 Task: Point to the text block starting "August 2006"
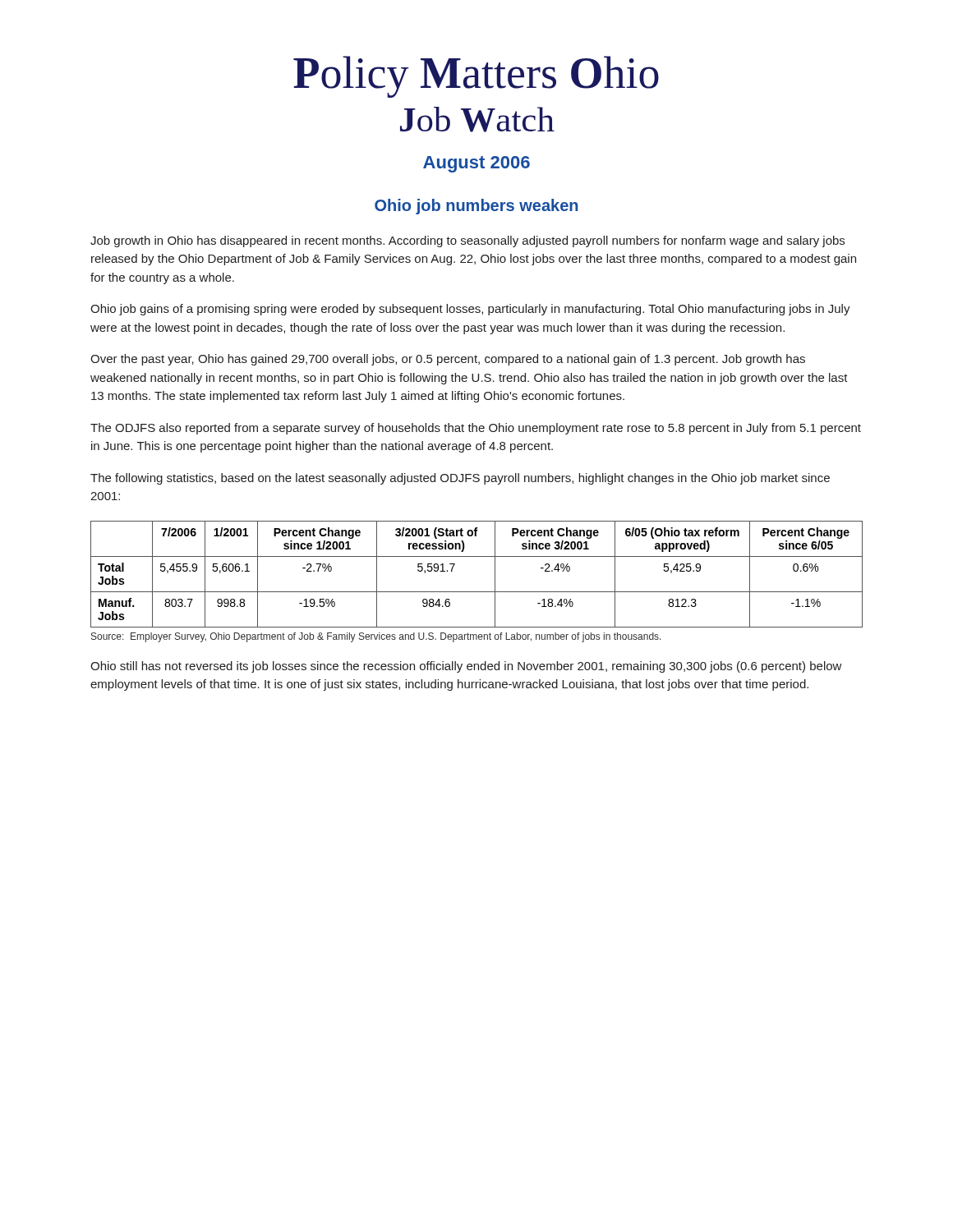[476, 162]
